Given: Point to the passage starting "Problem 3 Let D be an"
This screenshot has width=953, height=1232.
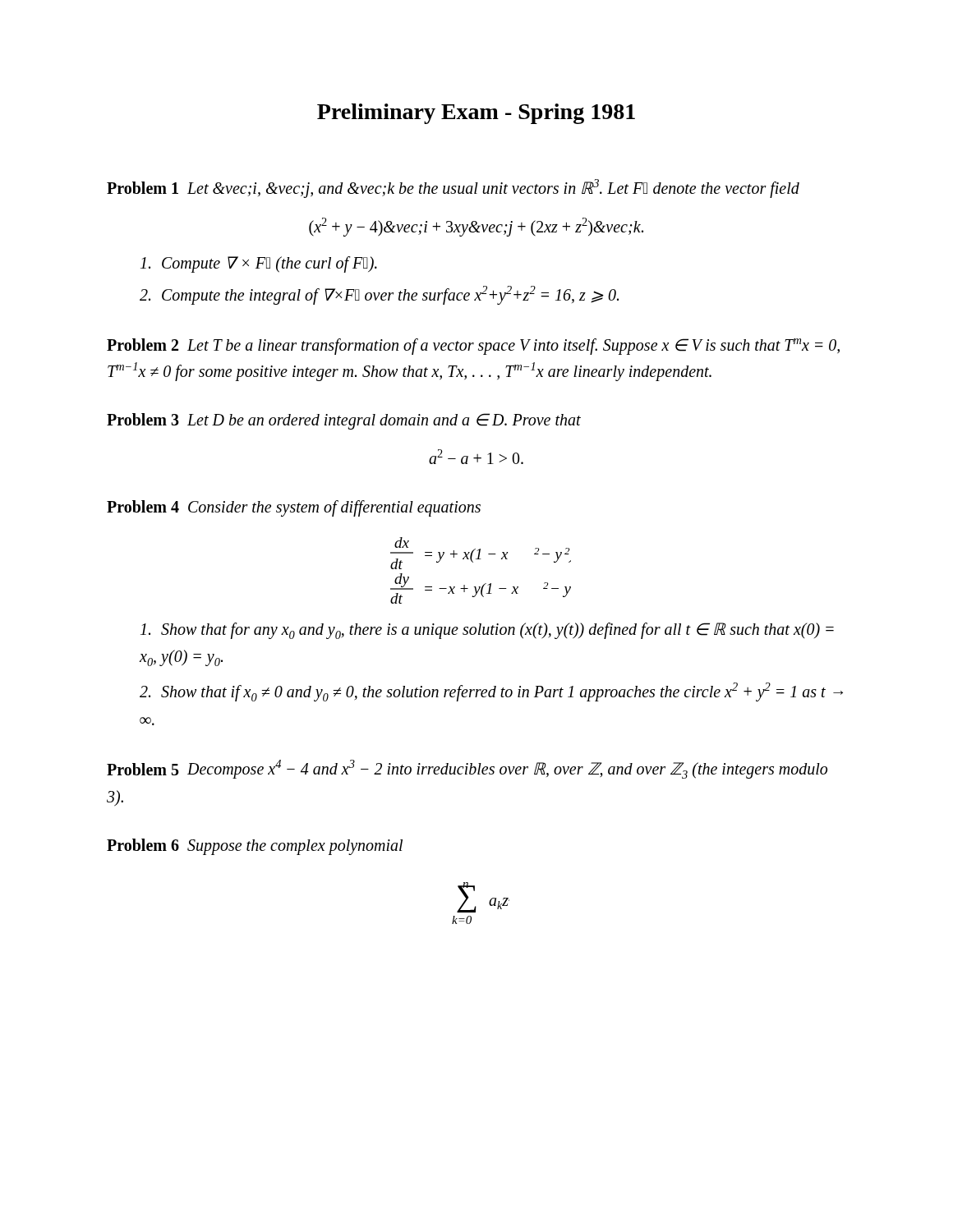Looking at the screenshot, I should point(344,421).
